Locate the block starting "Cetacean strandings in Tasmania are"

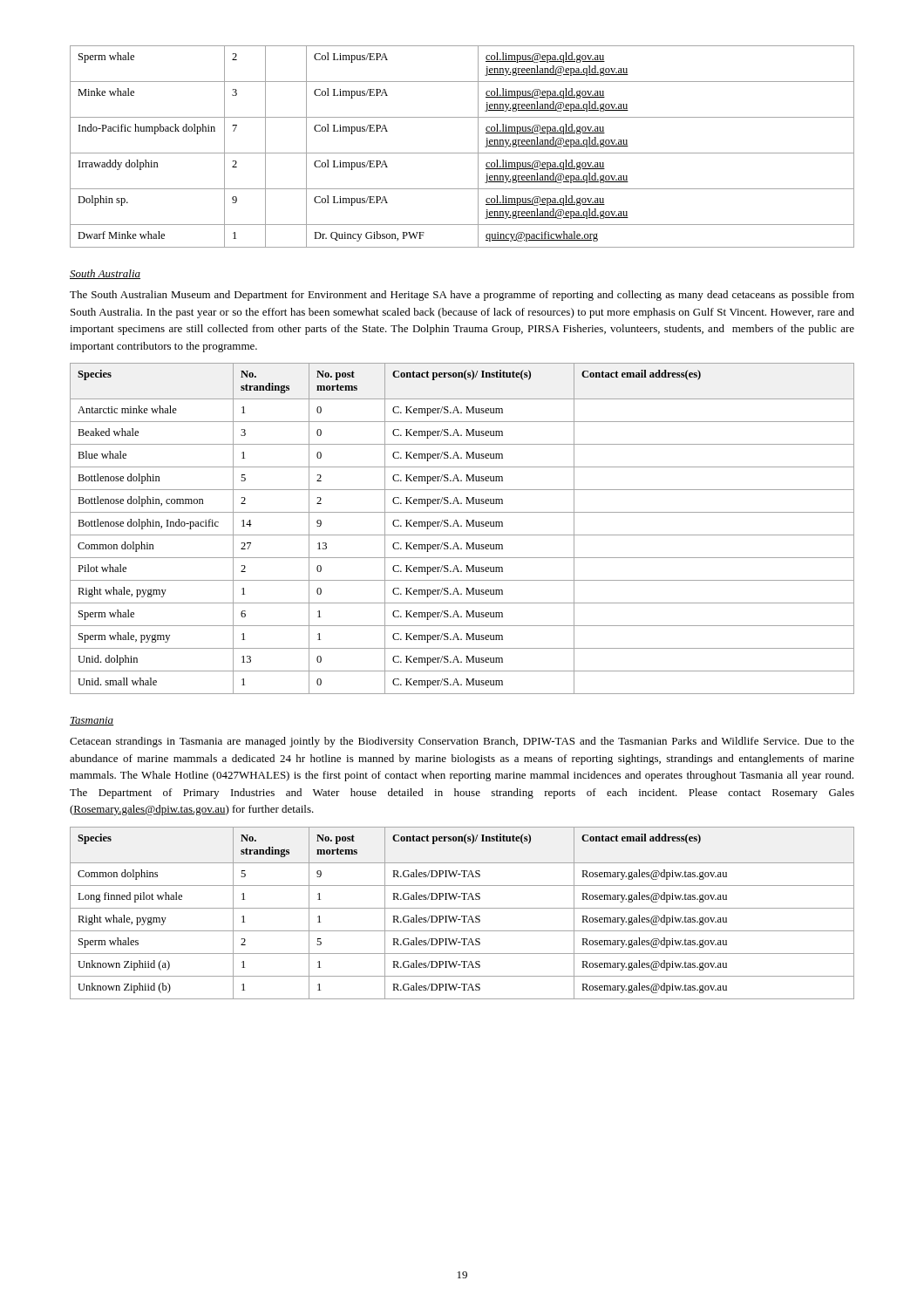tap(462, 775)
